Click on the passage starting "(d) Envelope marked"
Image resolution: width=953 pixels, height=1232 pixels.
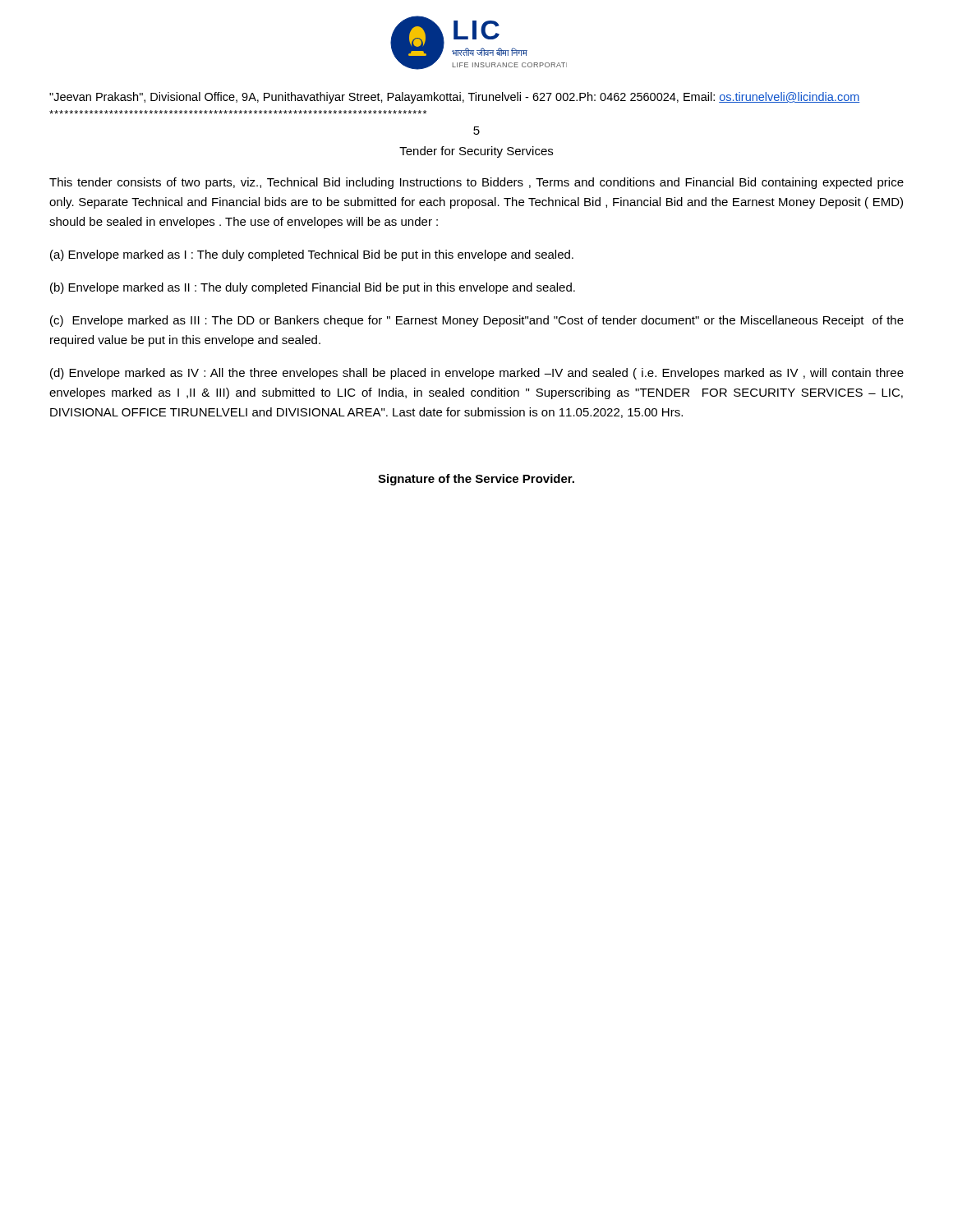476,393
